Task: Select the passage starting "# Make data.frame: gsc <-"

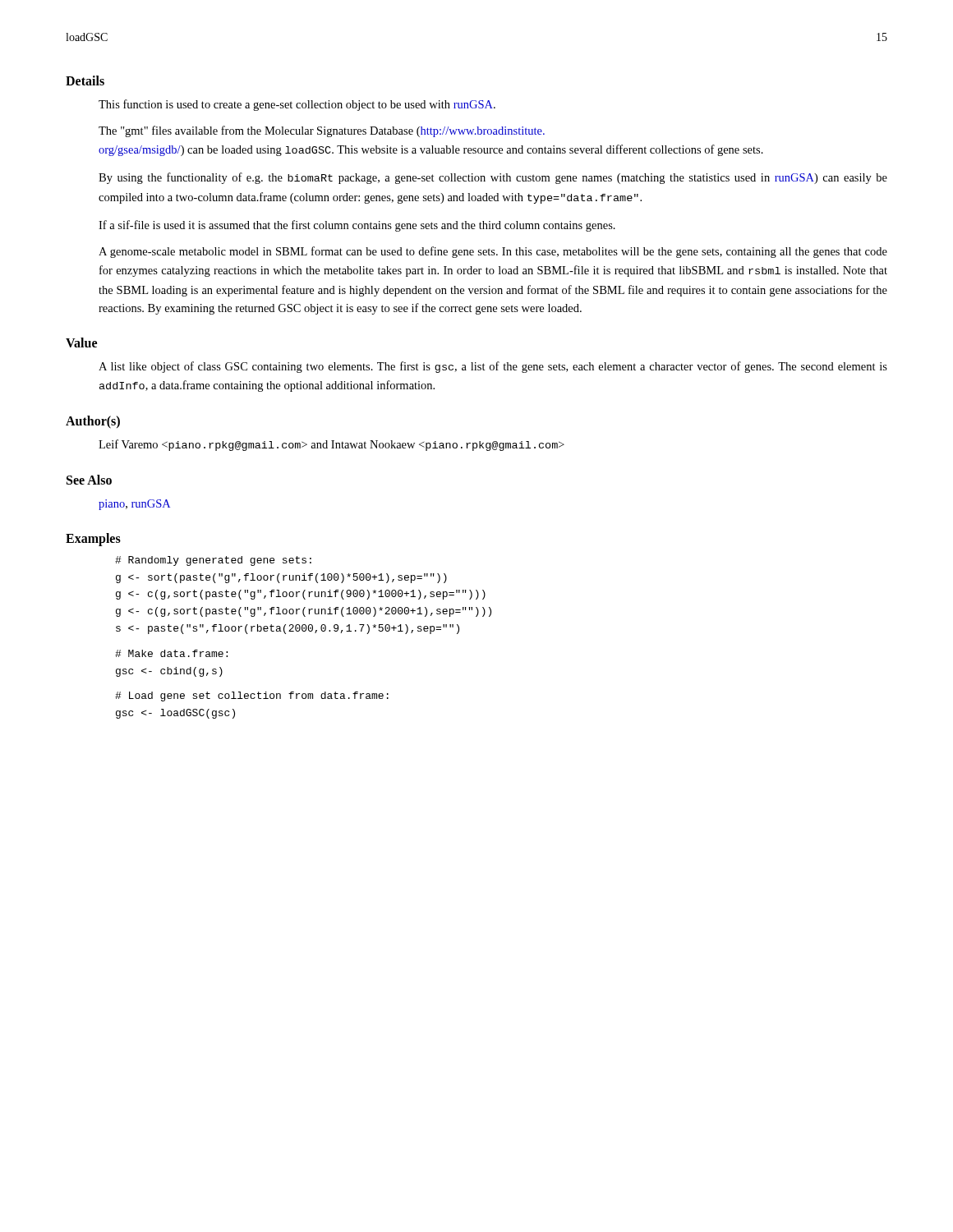Action: coord(173,663)
